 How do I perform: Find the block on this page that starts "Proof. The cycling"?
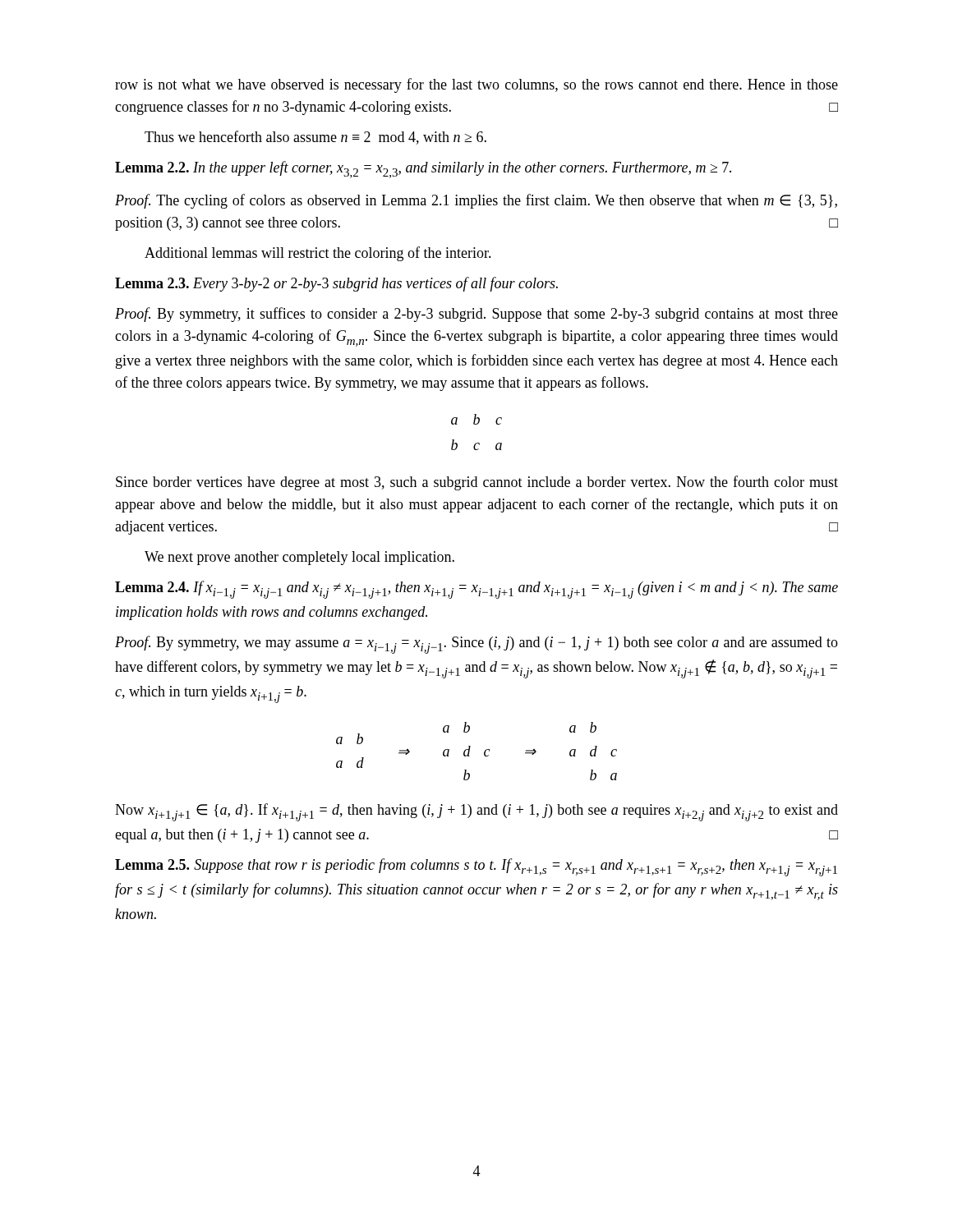point(476,212)
